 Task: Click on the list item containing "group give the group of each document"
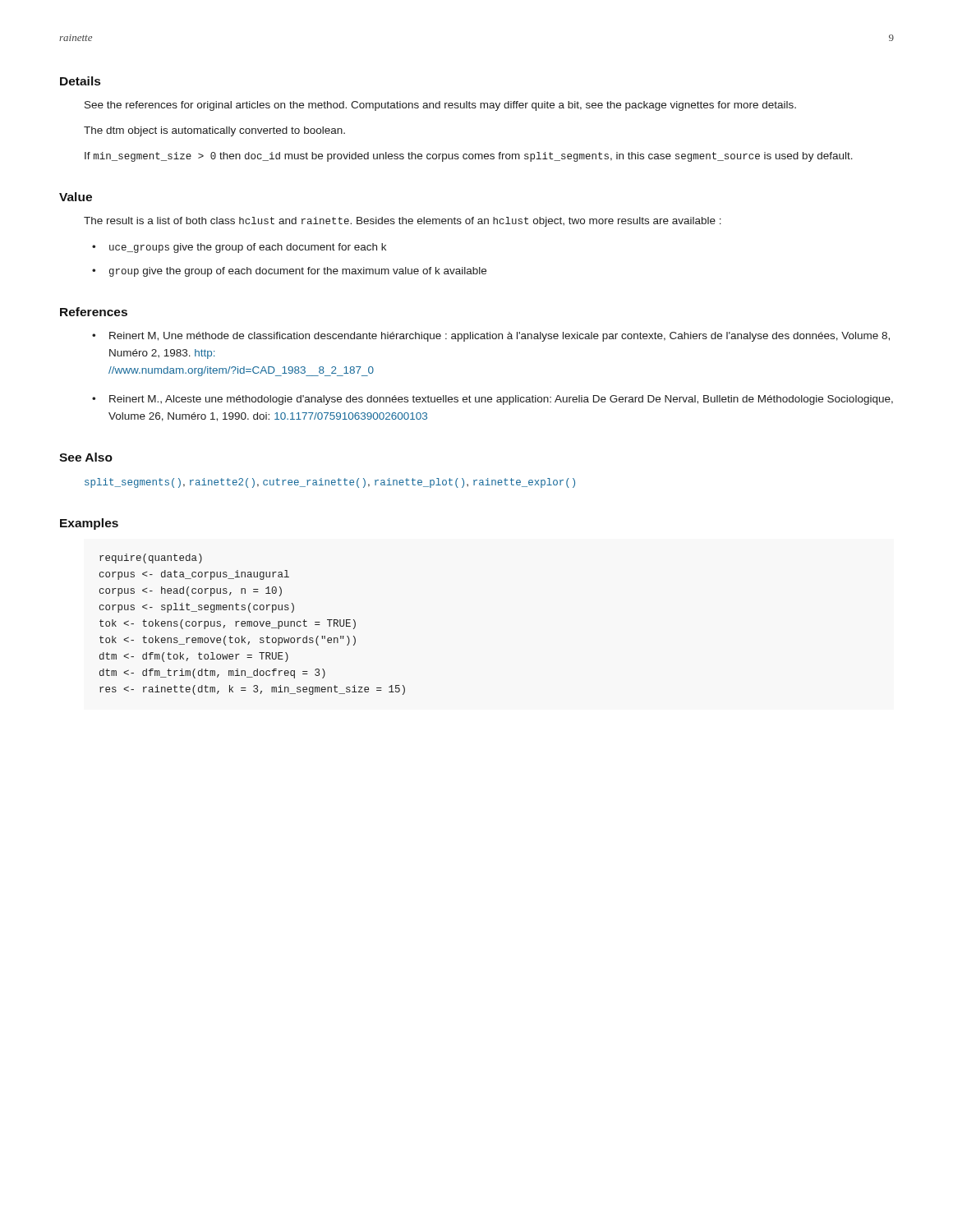click(298, 271)
